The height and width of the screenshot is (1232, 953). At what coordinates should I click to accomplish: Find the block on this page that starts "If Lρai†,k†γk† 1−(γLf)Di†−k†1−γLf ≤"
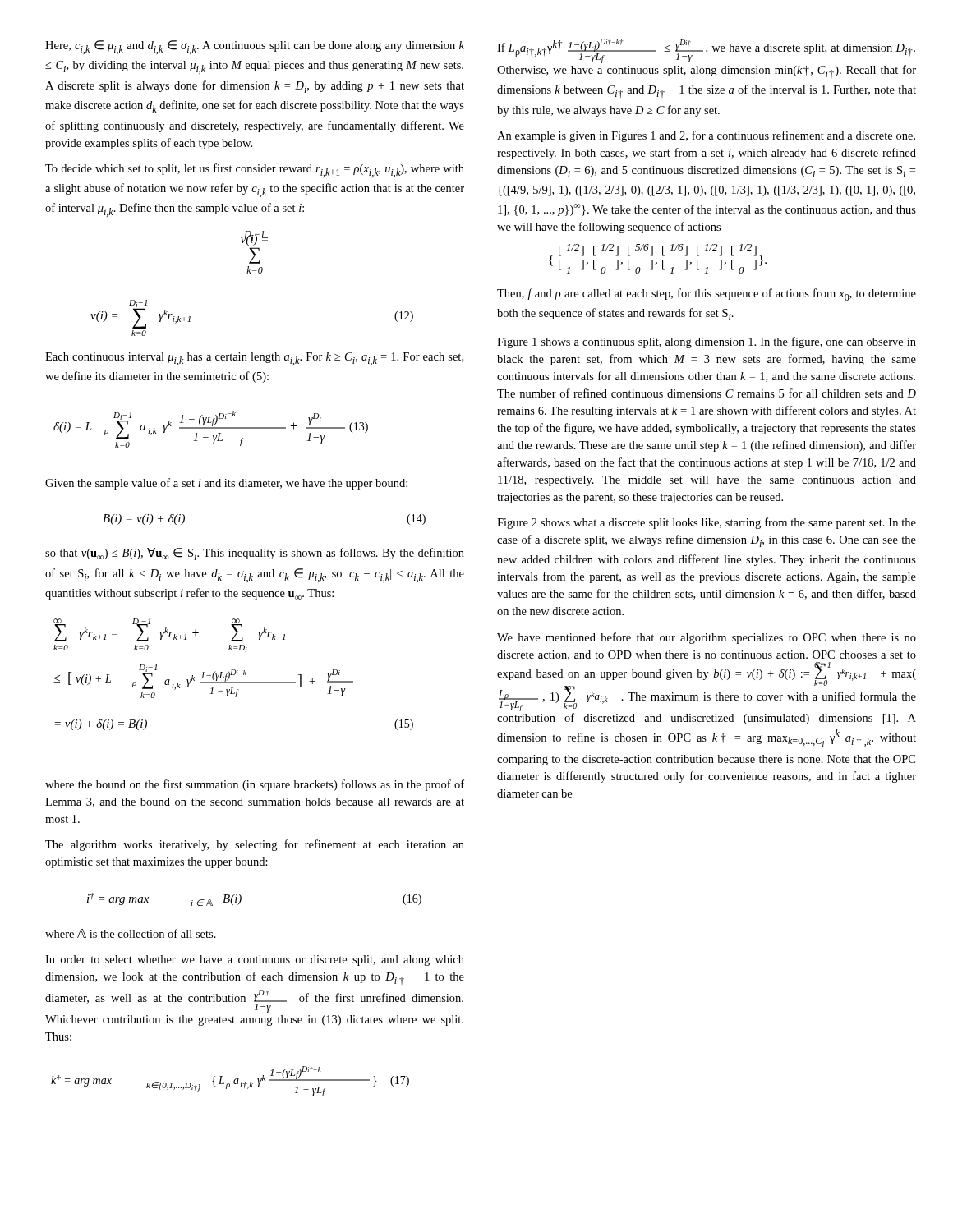[707, 77]
